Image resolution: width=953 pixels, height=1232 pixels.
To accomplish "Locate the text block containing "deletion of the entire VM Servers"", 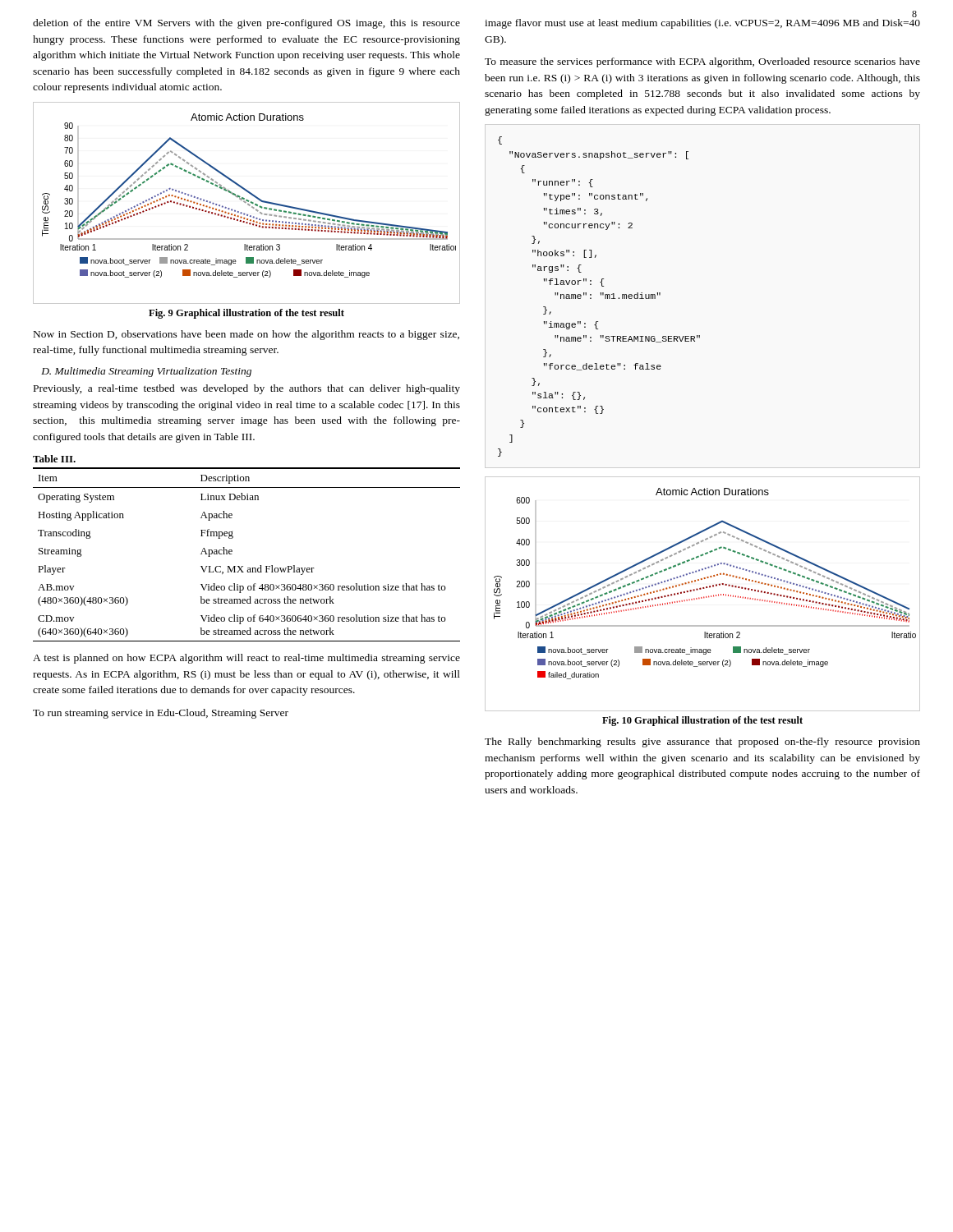I will 246,55.
